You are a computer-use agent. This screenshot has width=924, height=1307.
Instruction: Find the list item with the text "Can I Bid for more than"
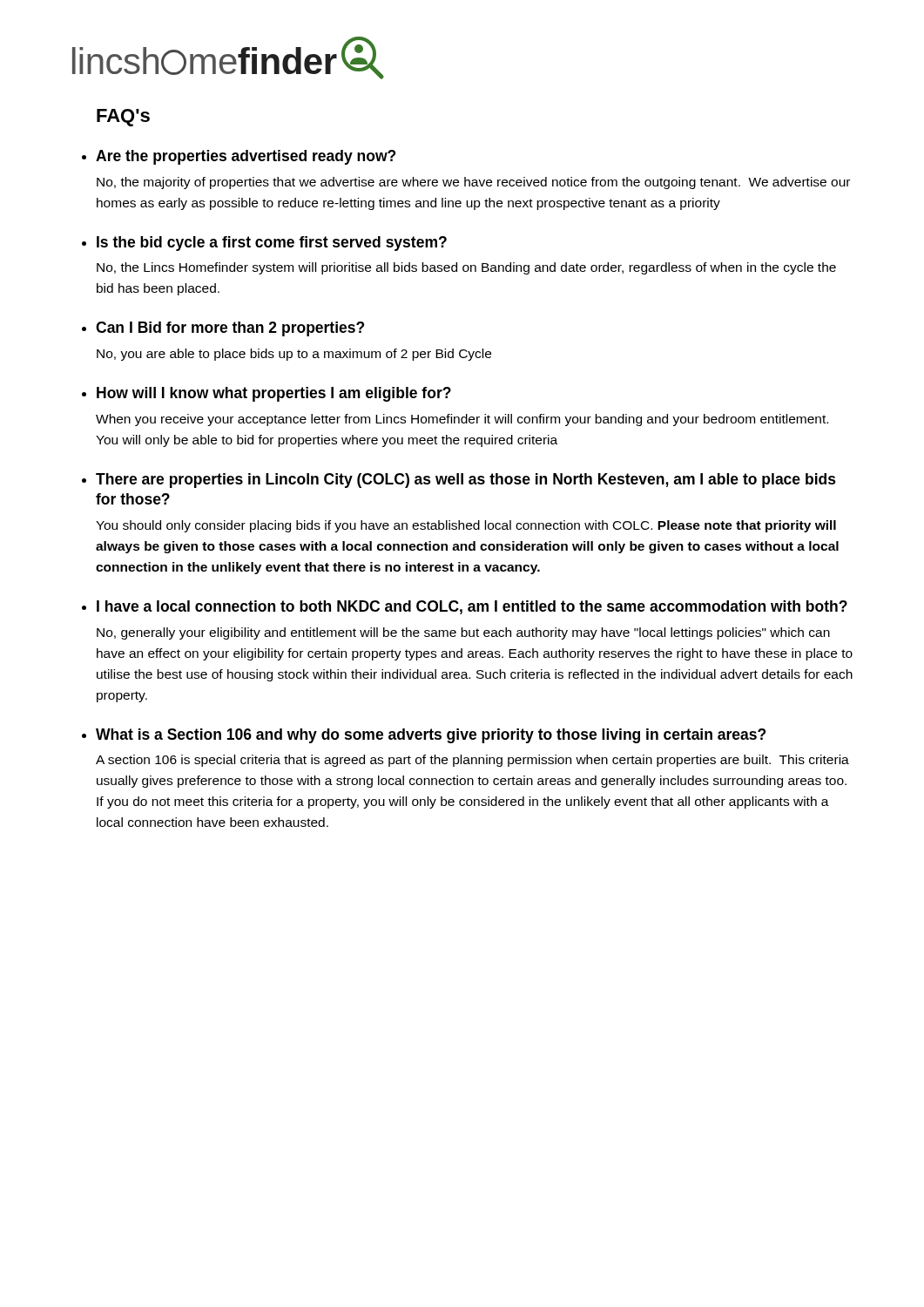(x=475, y=341)
